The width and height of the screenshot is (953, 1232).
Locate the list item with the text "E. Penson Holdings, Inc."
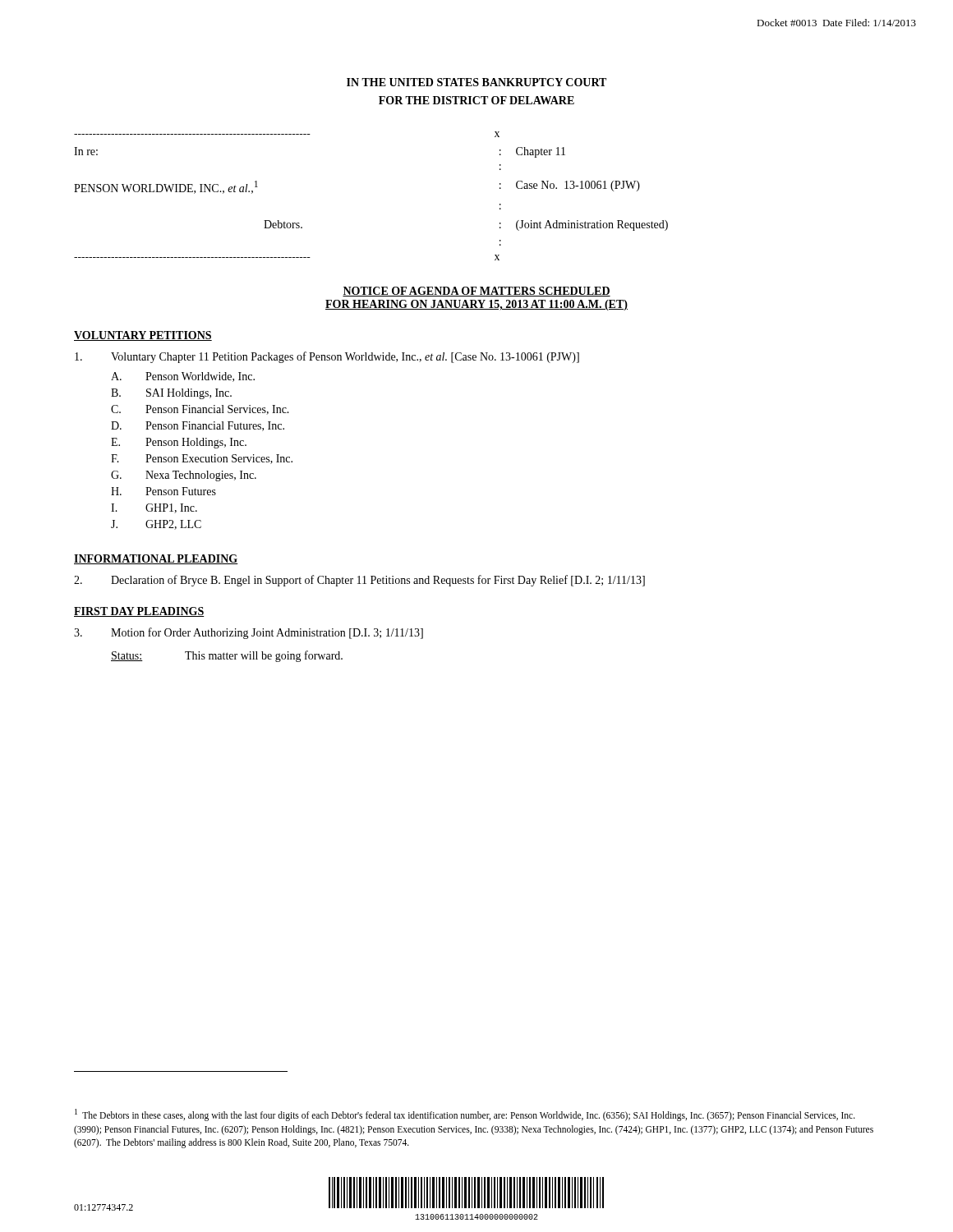pos(179,443)
